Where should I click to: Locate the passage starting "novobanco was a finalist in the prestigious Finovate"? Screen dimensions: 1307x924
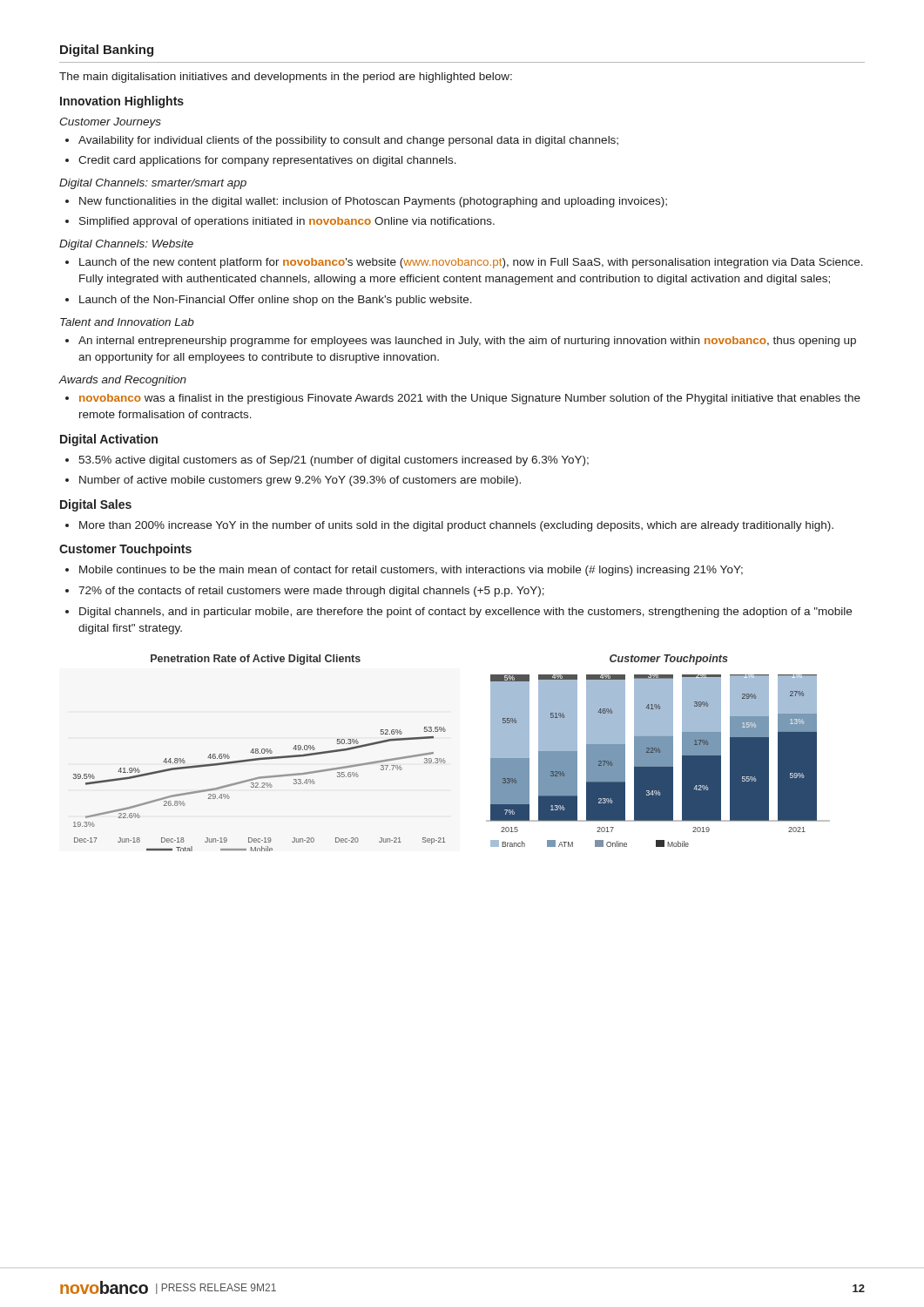tap(469, 406)
